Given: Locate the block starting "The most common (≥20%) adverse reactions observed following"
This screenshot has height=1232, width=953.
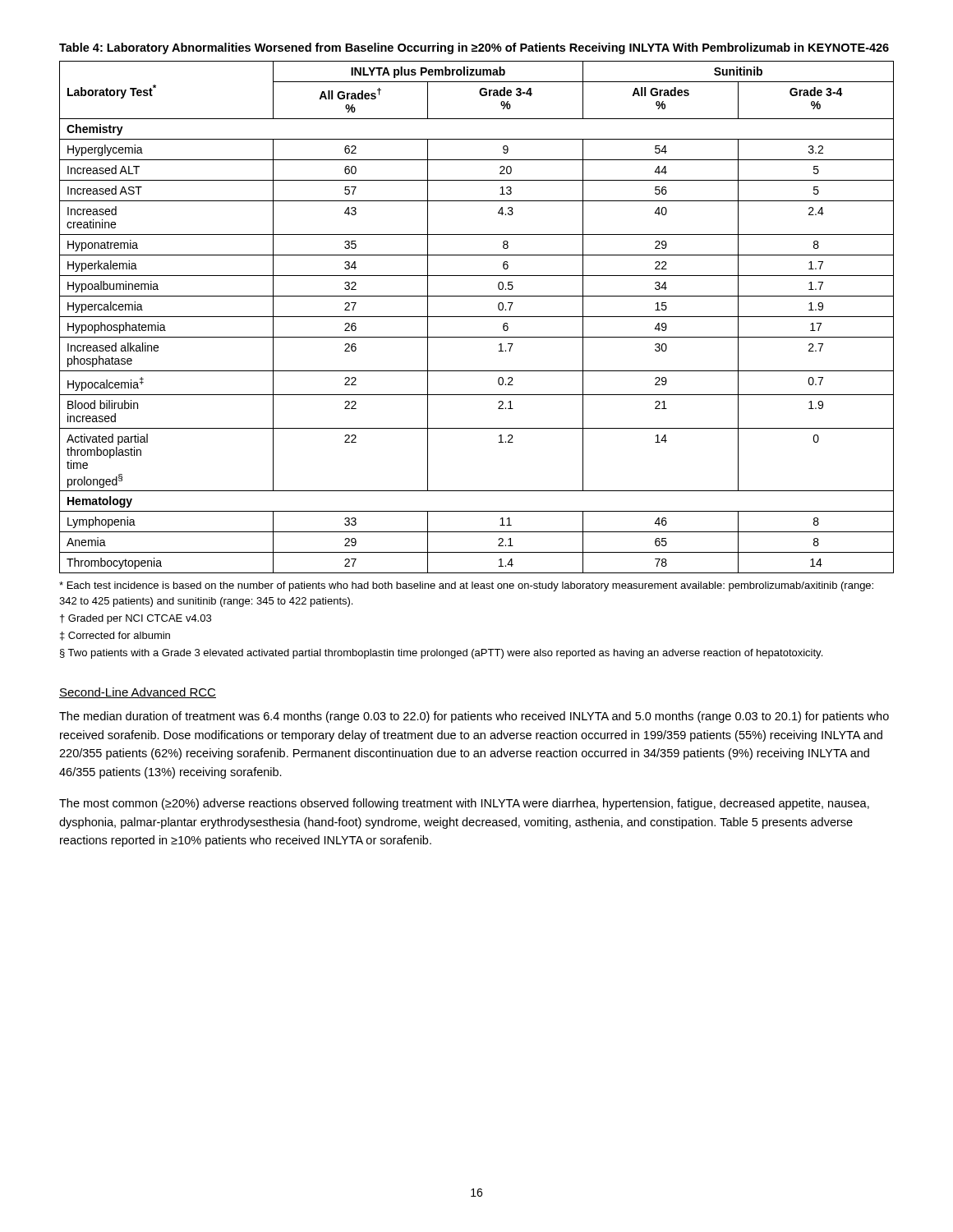Looking at the screenshot, I should [464, 822].
